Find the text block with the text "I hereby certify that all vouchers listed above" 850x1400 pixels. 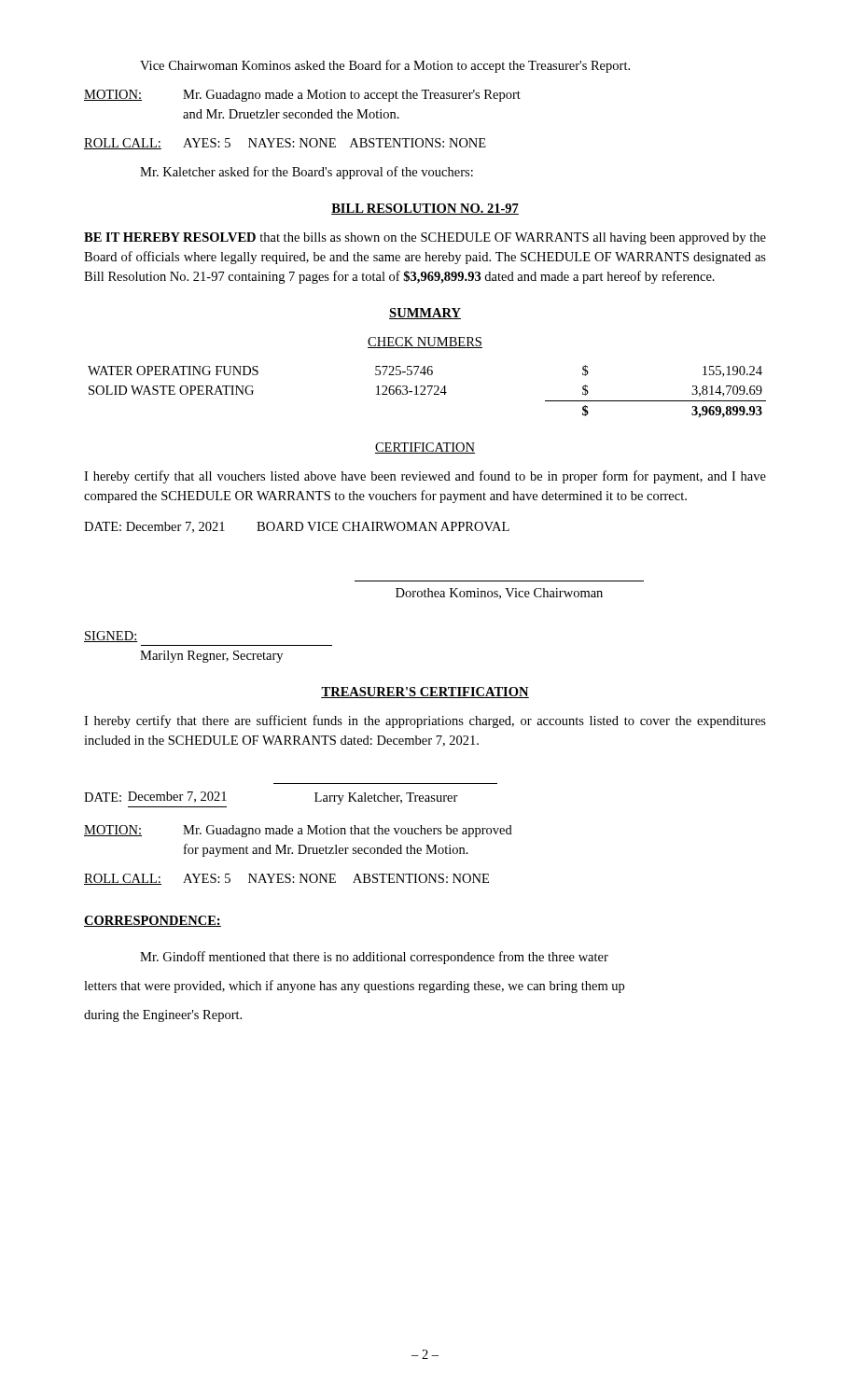pos(425,486)
